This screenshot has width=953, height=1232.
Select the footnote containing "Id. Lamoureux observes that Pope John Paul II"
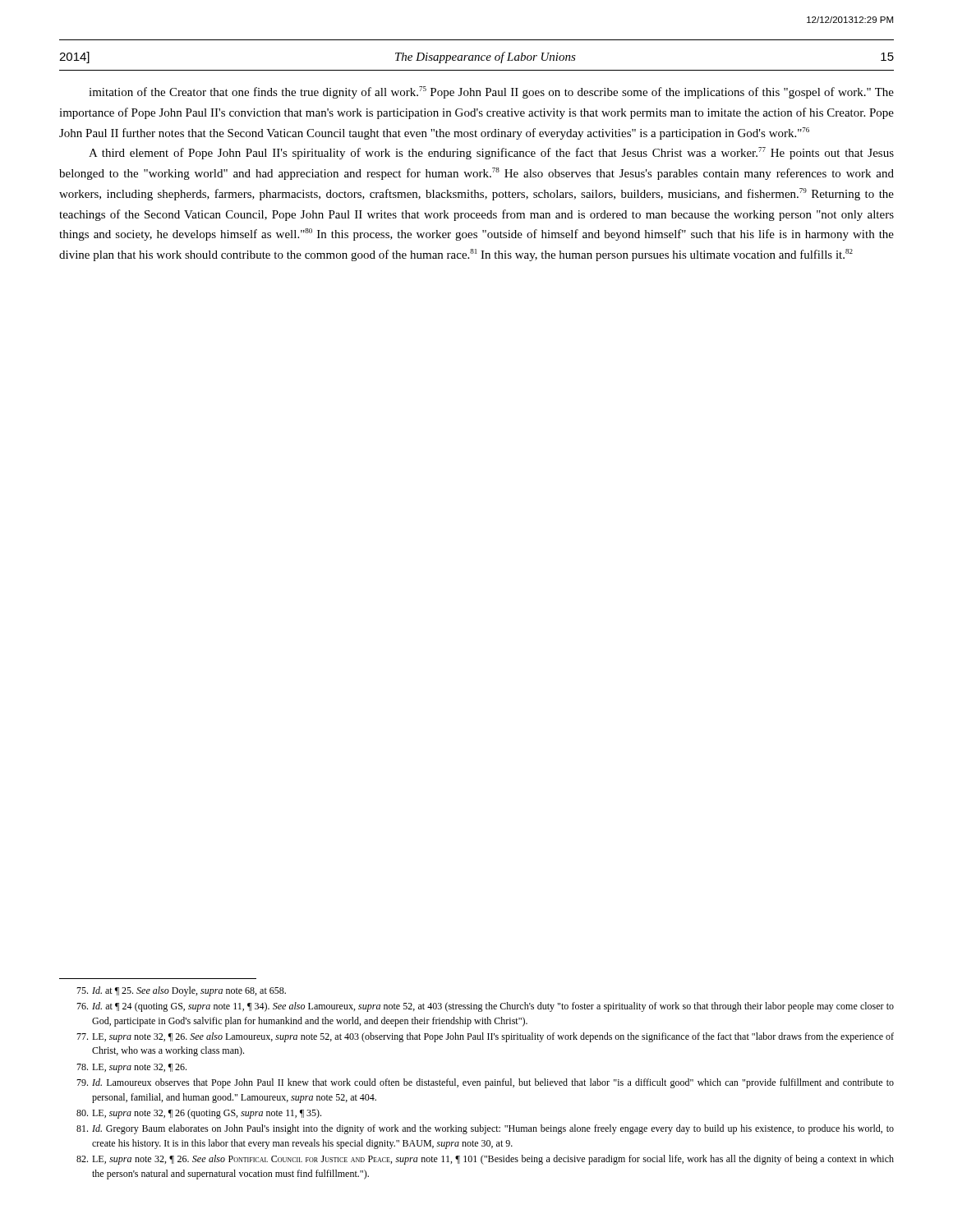click(476, 1090)
